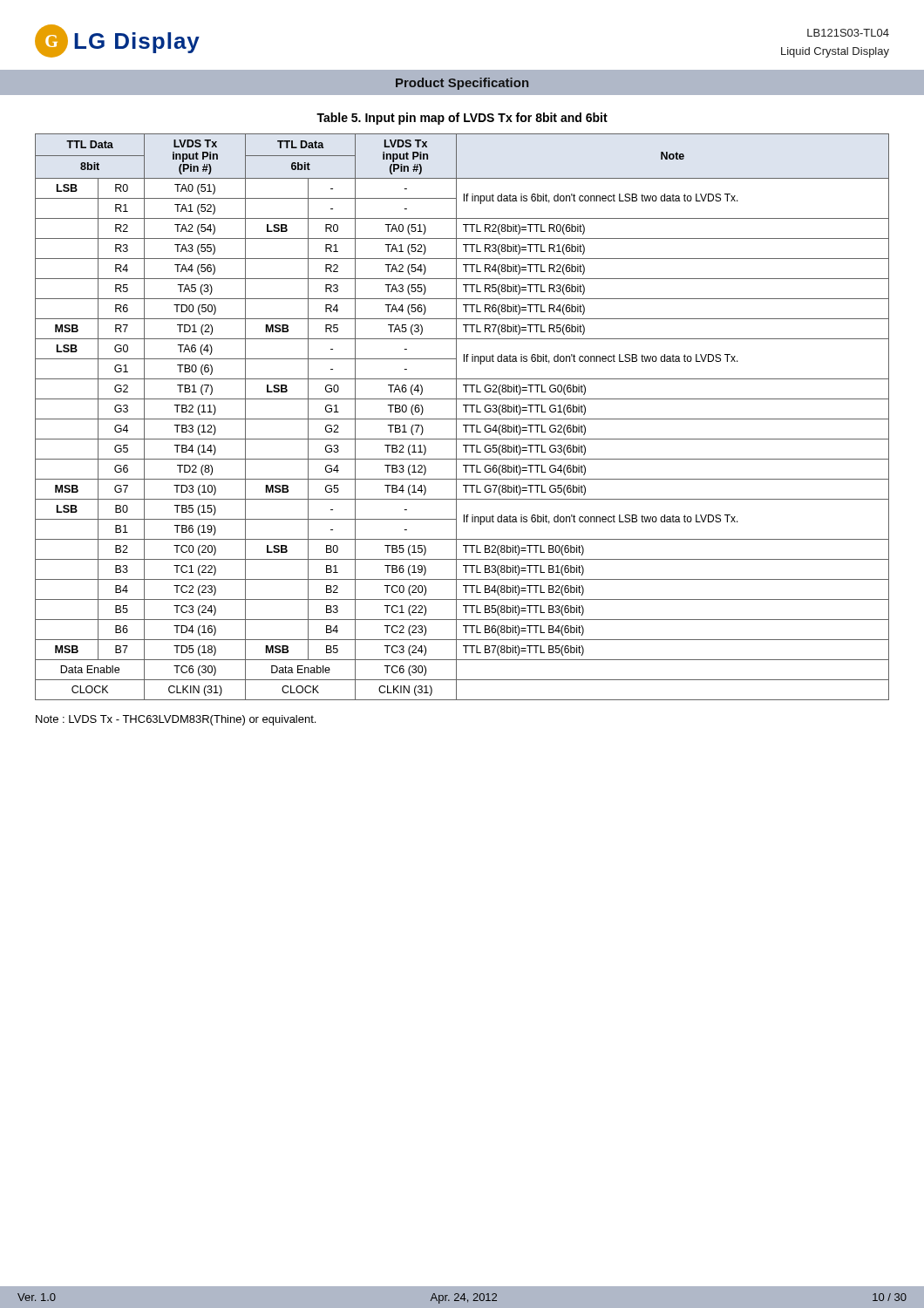Locate the block of text that opens with "Note : LVDS Tx - THC63LVDM83R(Thine) or"
Screen dimensions: 1308x924
(176, 719)
